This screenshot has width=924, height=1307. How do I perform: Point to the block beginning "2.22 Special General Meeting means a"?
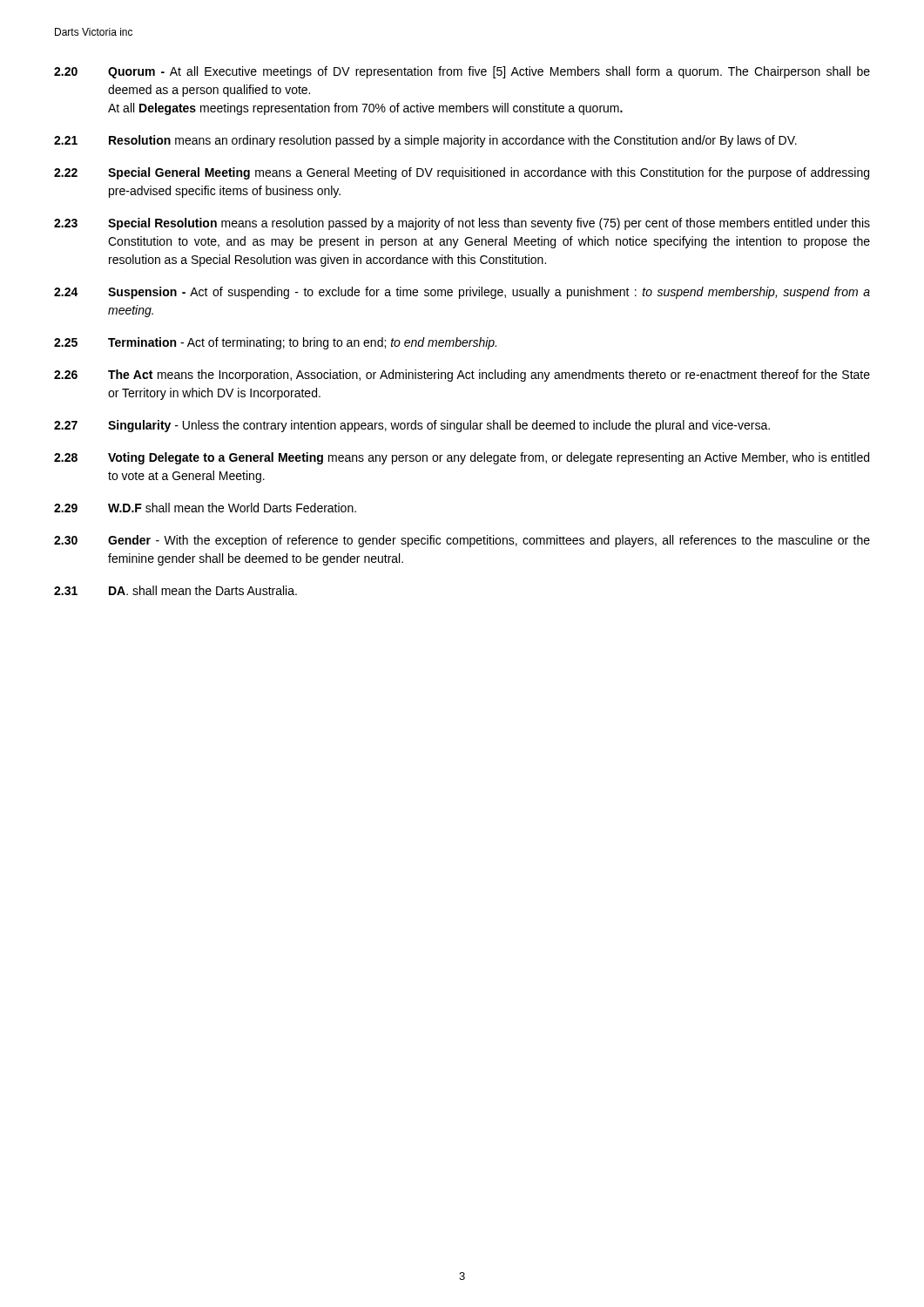[462, 182]
